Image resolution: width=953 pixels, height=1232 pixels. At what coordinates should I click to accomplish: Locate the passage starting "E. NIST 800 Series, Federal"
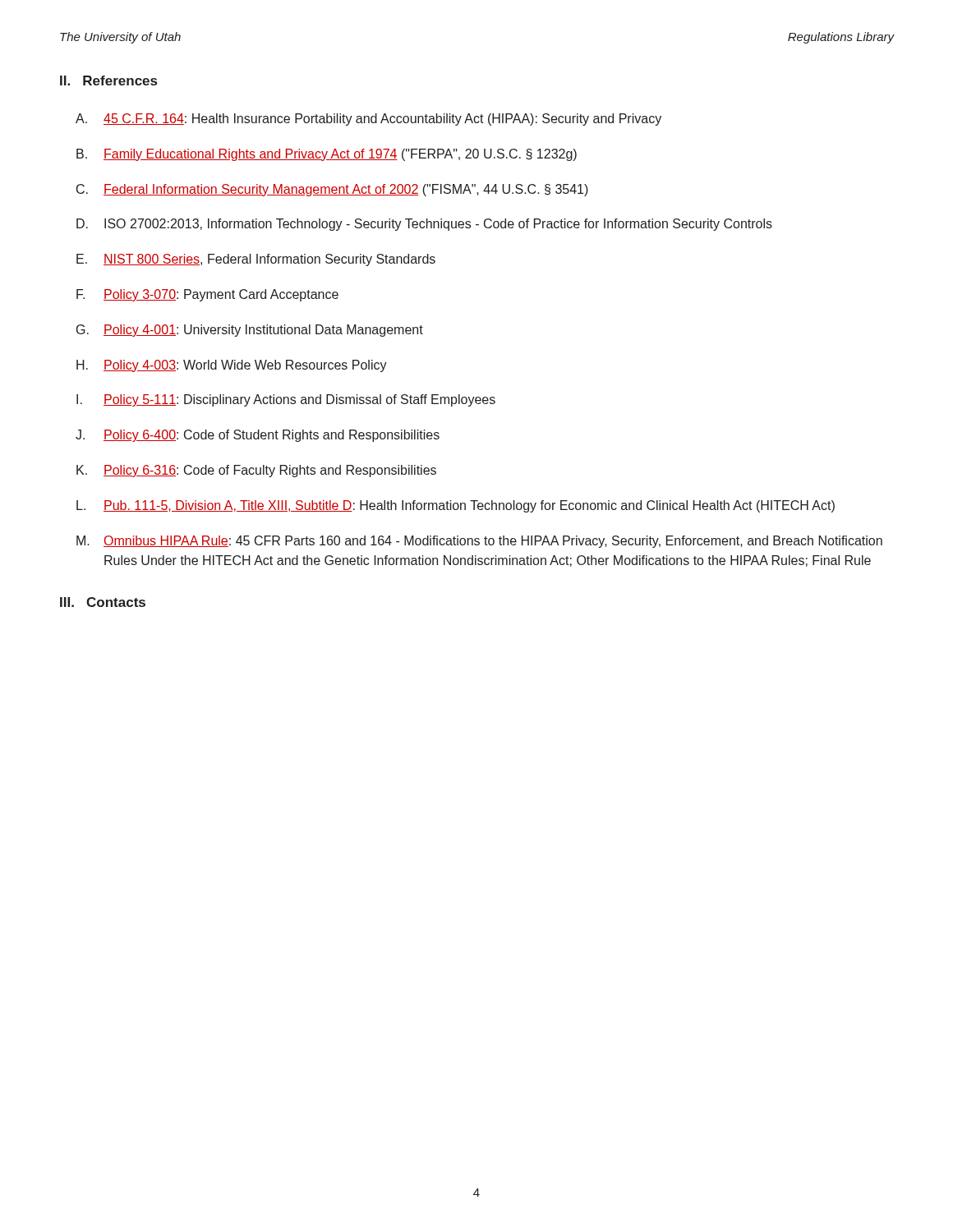pyautogui.click(x=256, y=260)
